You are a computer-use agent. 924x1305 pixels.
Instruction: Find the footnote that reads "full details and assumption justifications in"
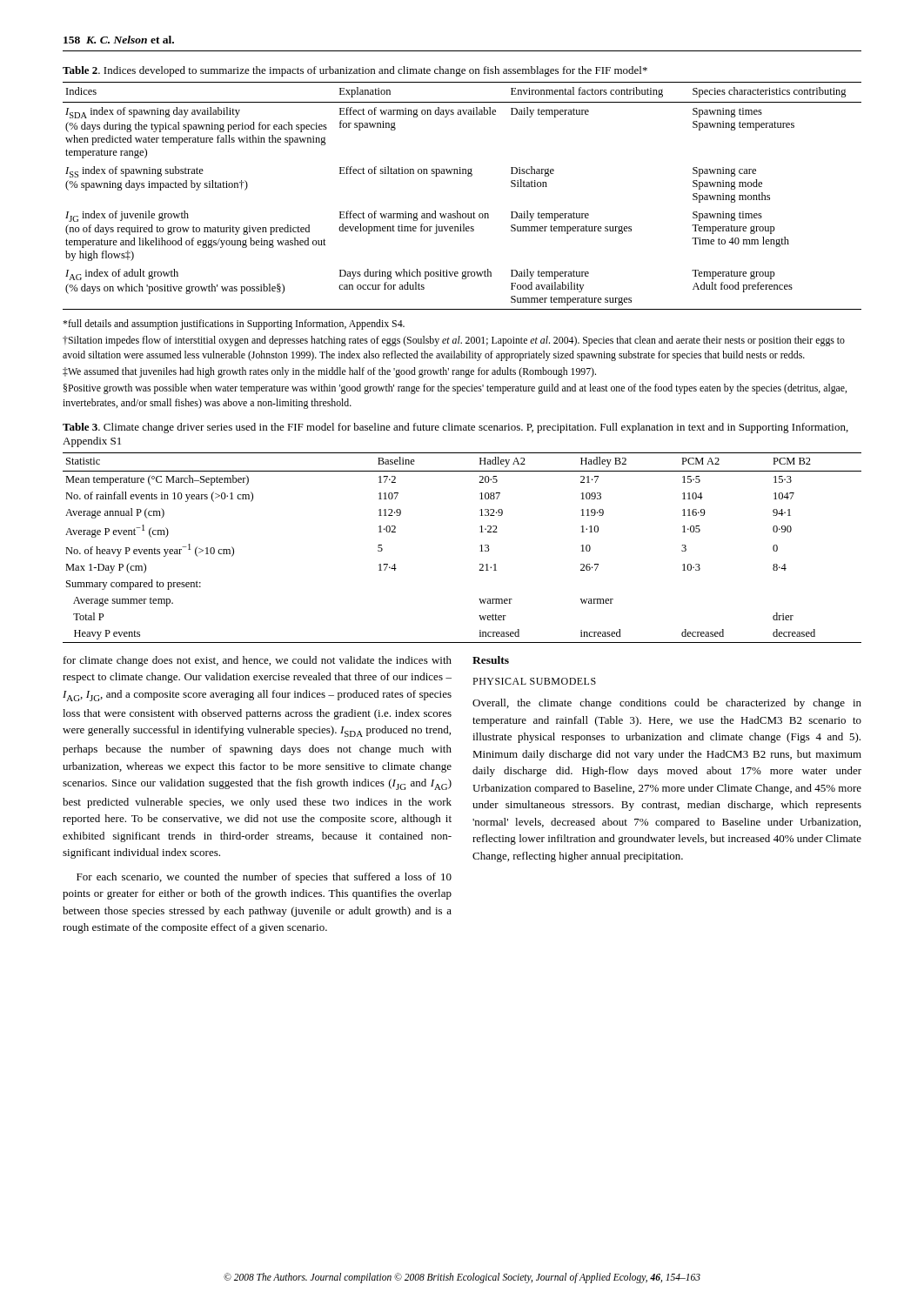234,324
